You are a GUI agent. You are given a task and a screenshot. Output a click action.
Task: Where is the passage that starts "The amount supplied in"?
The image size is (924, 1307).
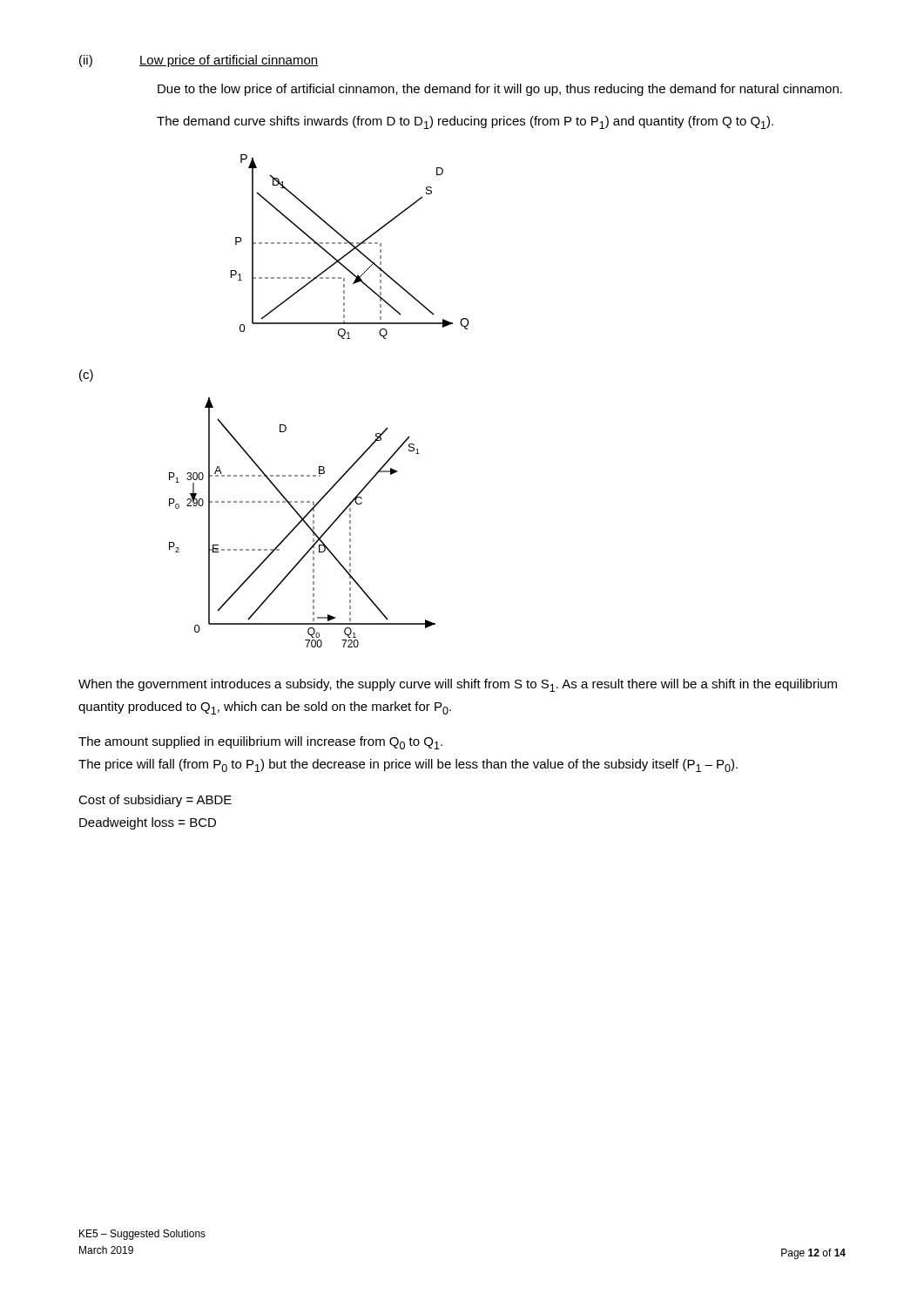coord(409,754)
